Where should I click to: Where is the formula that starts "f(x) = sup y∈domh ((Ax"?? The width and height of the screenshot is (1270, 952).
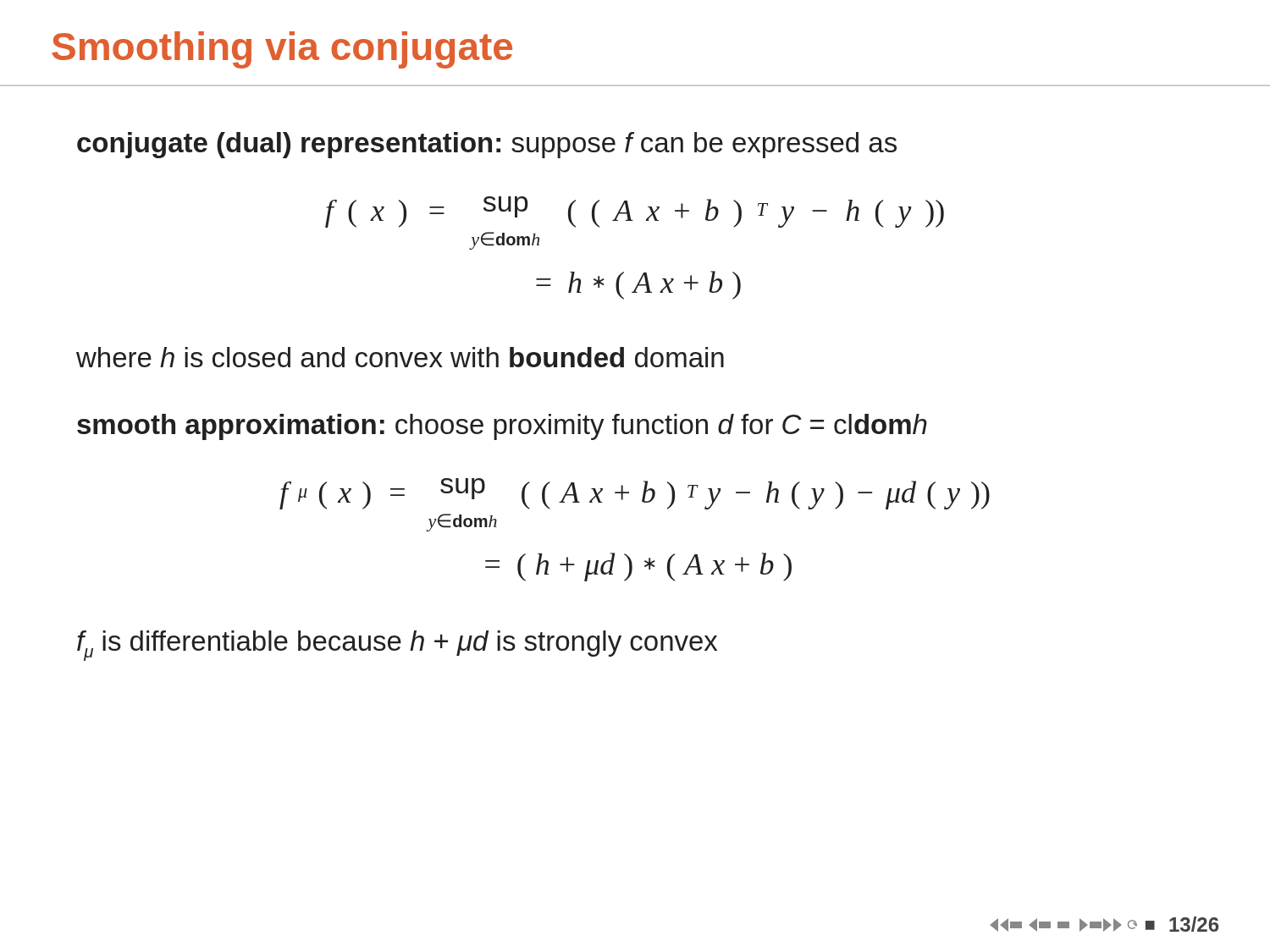point(377,212)
